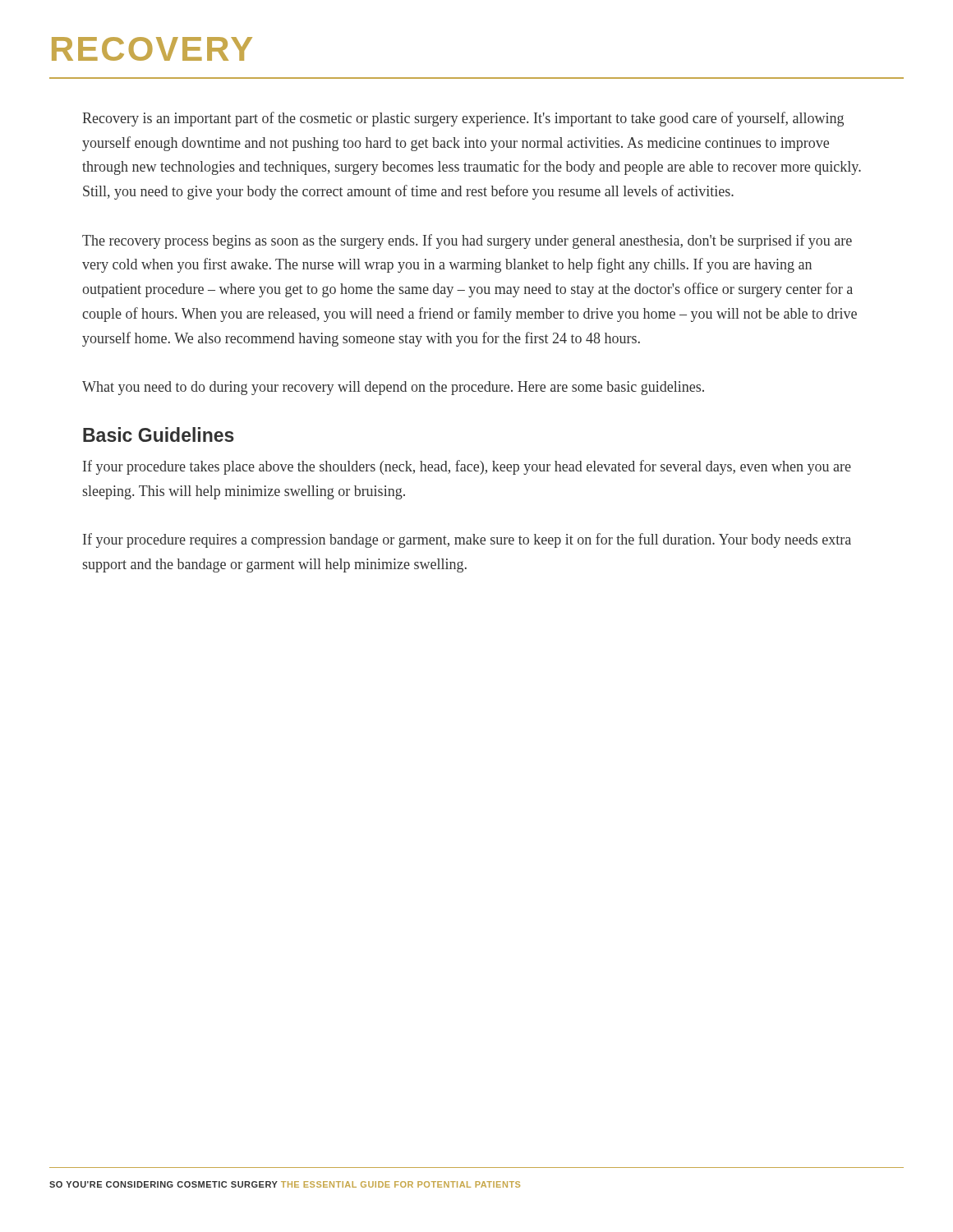Locate the text block containing "The recovery process begins as soon as the"
953x1232 pixels.
(x=470, y=289)
